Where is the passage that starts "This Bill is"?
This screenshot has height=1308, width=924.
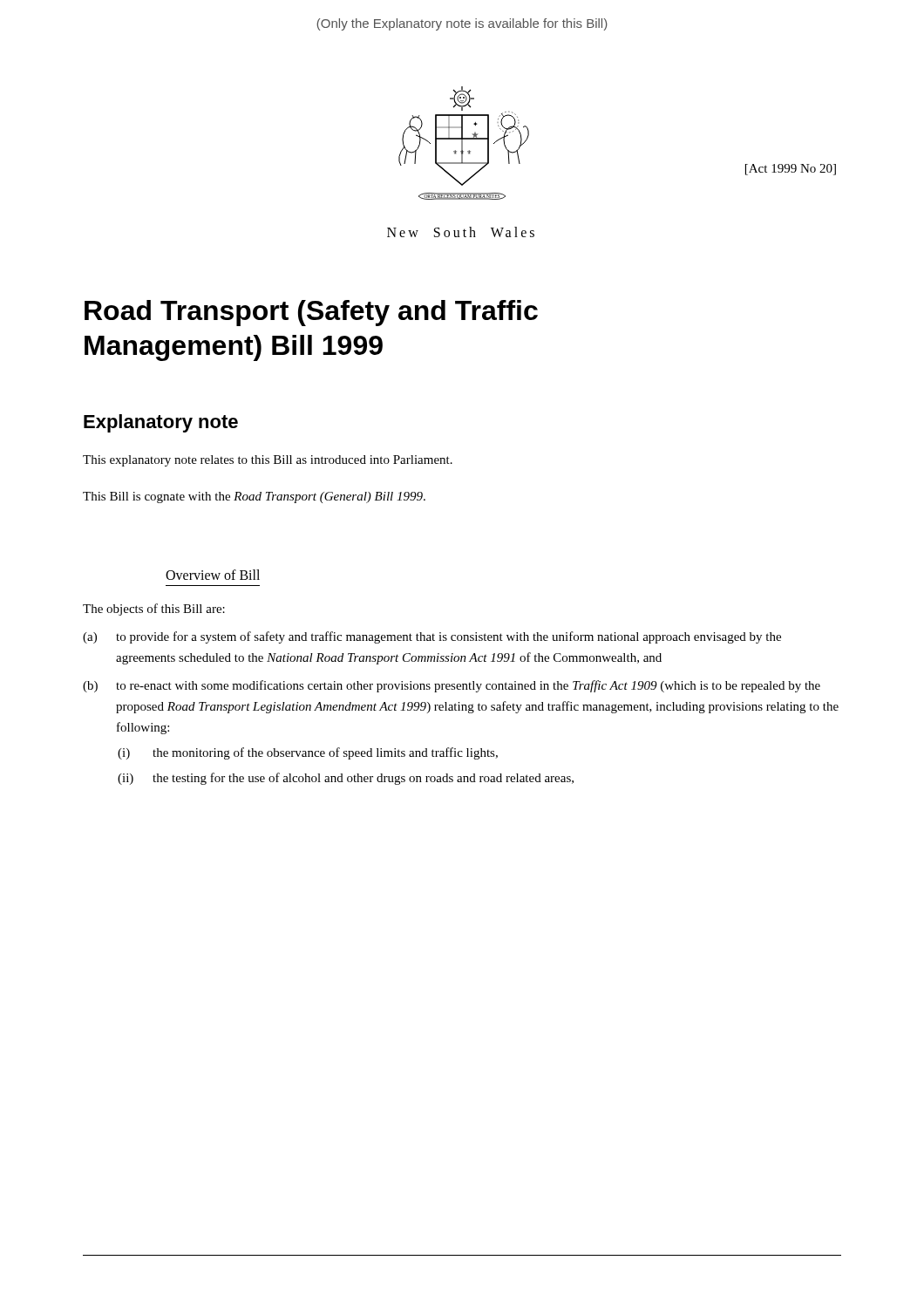[254, 496]
